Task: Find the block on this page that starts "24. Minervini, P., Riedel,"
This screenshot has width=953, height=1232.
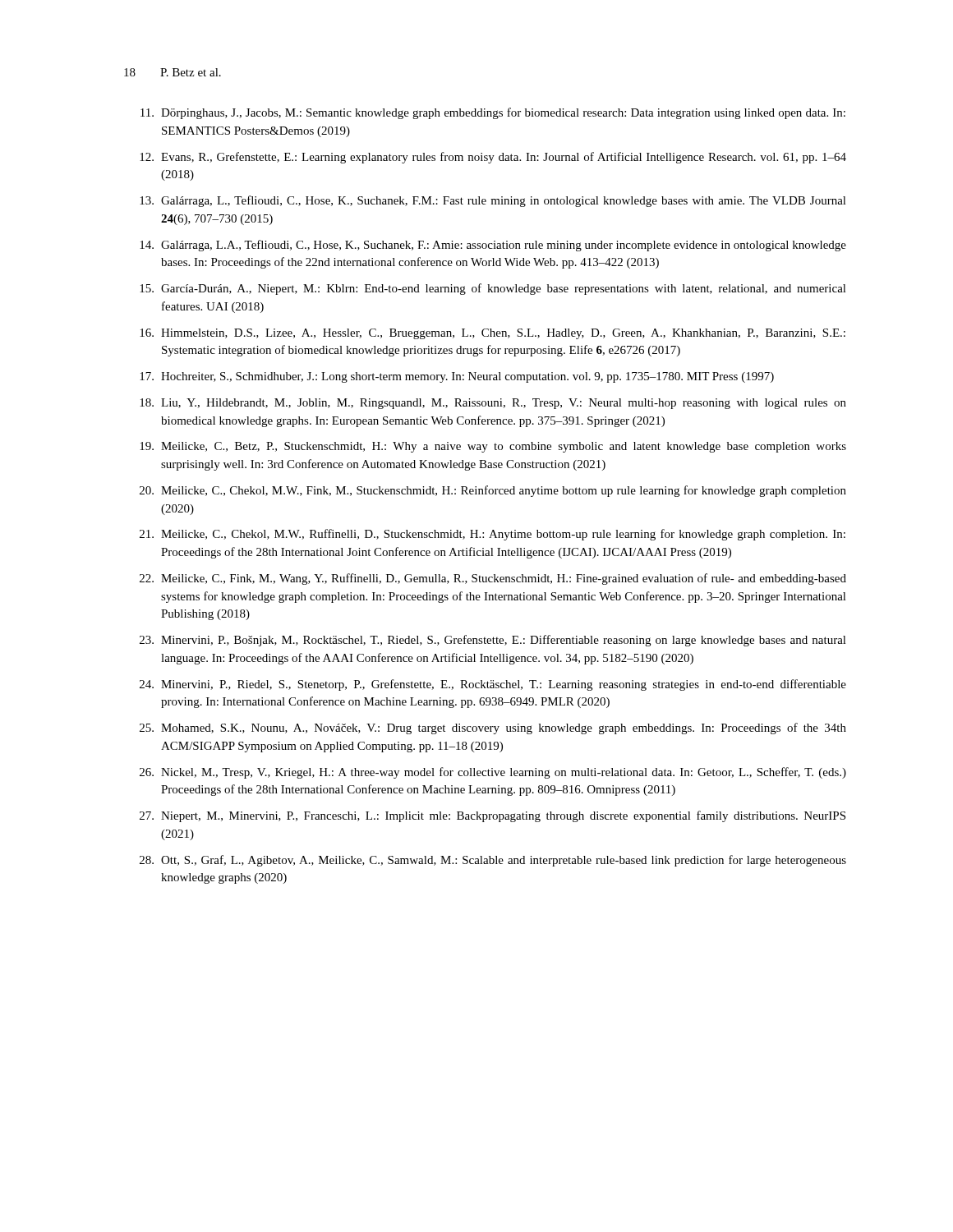Action: [485, 693]
